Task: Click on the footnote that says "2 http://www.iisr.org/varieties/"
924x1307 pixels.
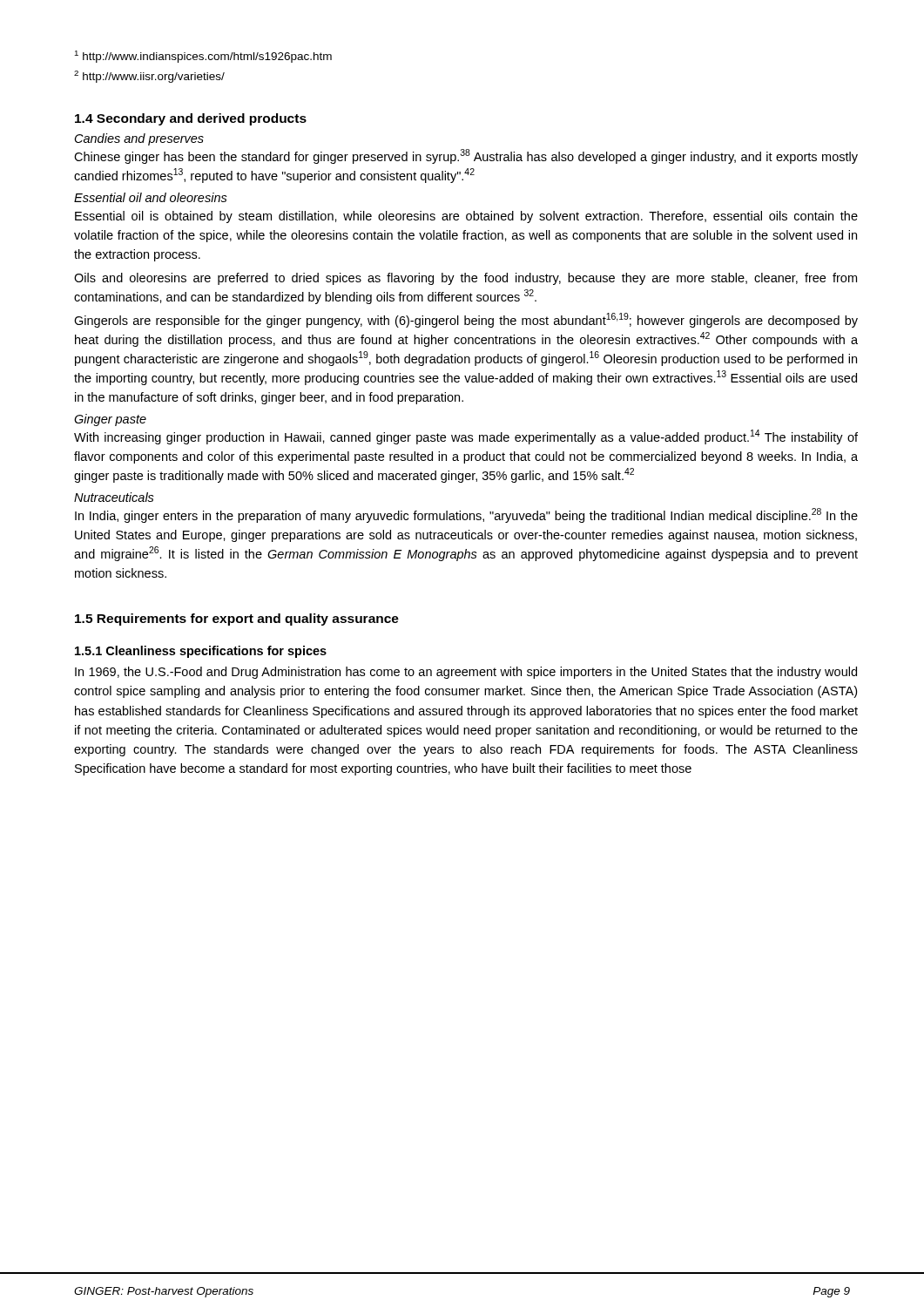Action: coord(149,75)
